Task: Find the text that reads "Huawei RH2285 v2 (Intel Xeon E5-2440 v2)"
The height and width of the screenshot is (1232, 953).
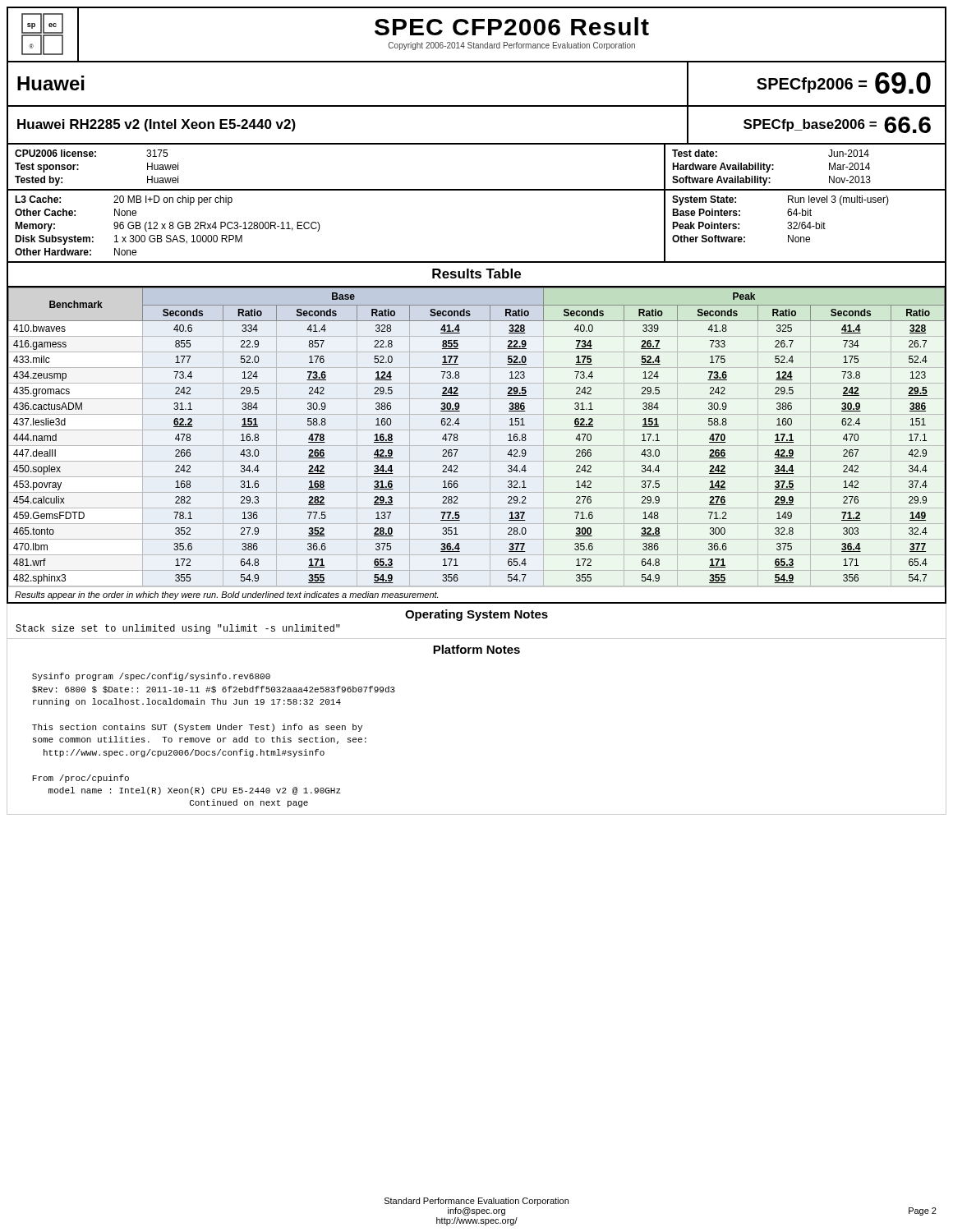Action: point(156,124)
